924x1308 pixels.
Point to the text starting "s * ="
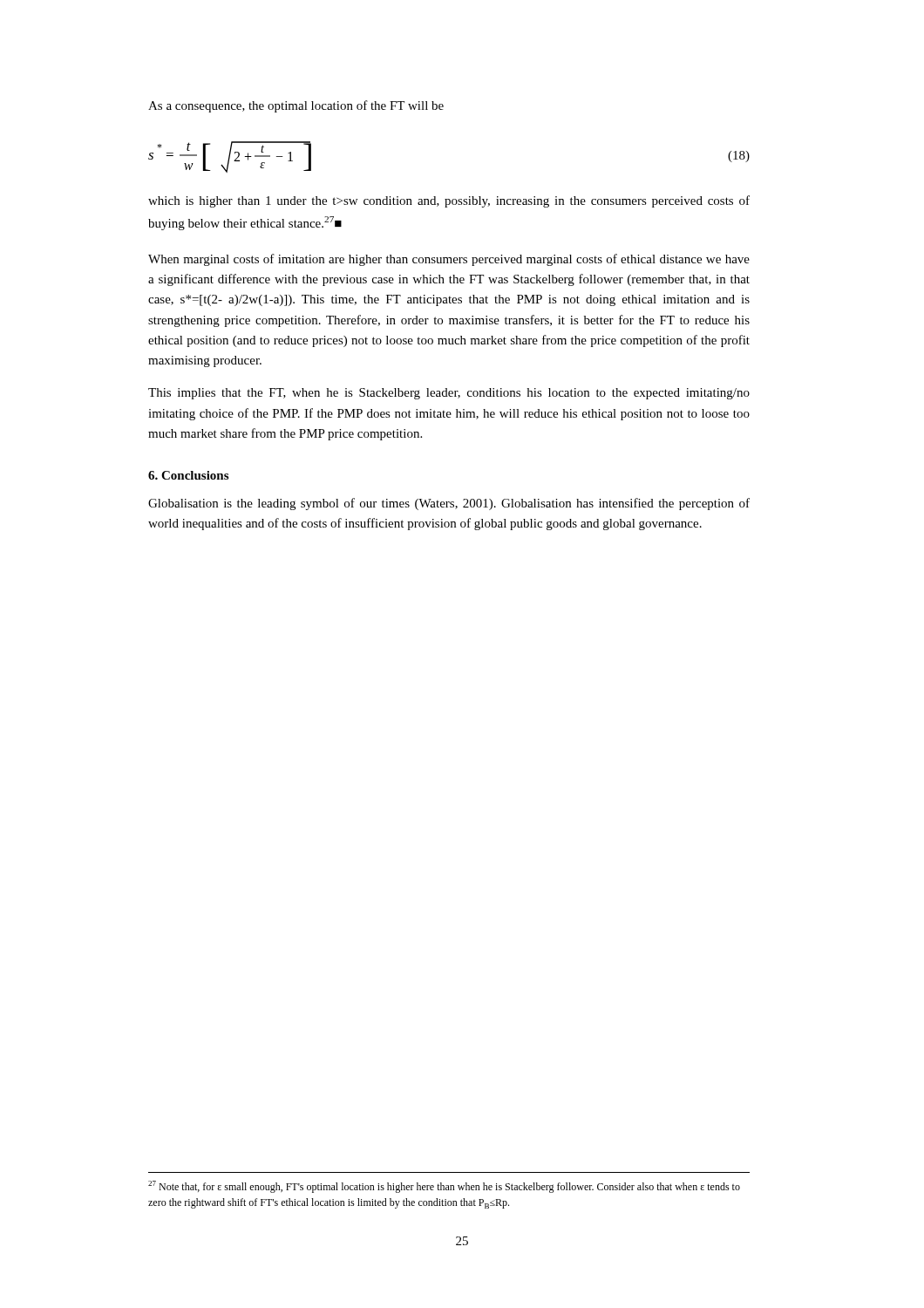(x=205, y=157)
